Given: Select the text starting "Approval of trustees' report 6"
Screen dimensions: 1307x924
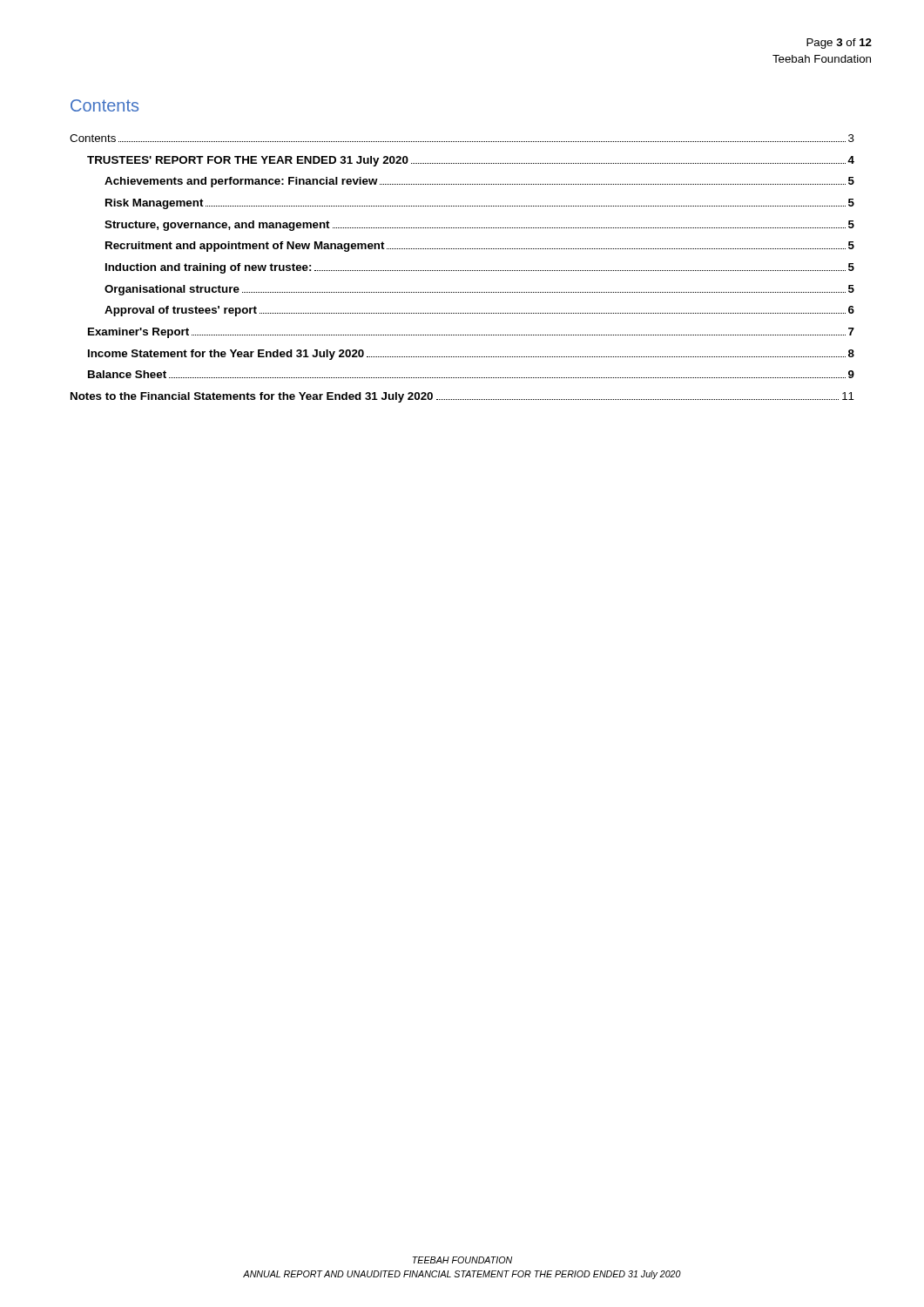Looking at the screenshot, I should [x=479, y=311].
